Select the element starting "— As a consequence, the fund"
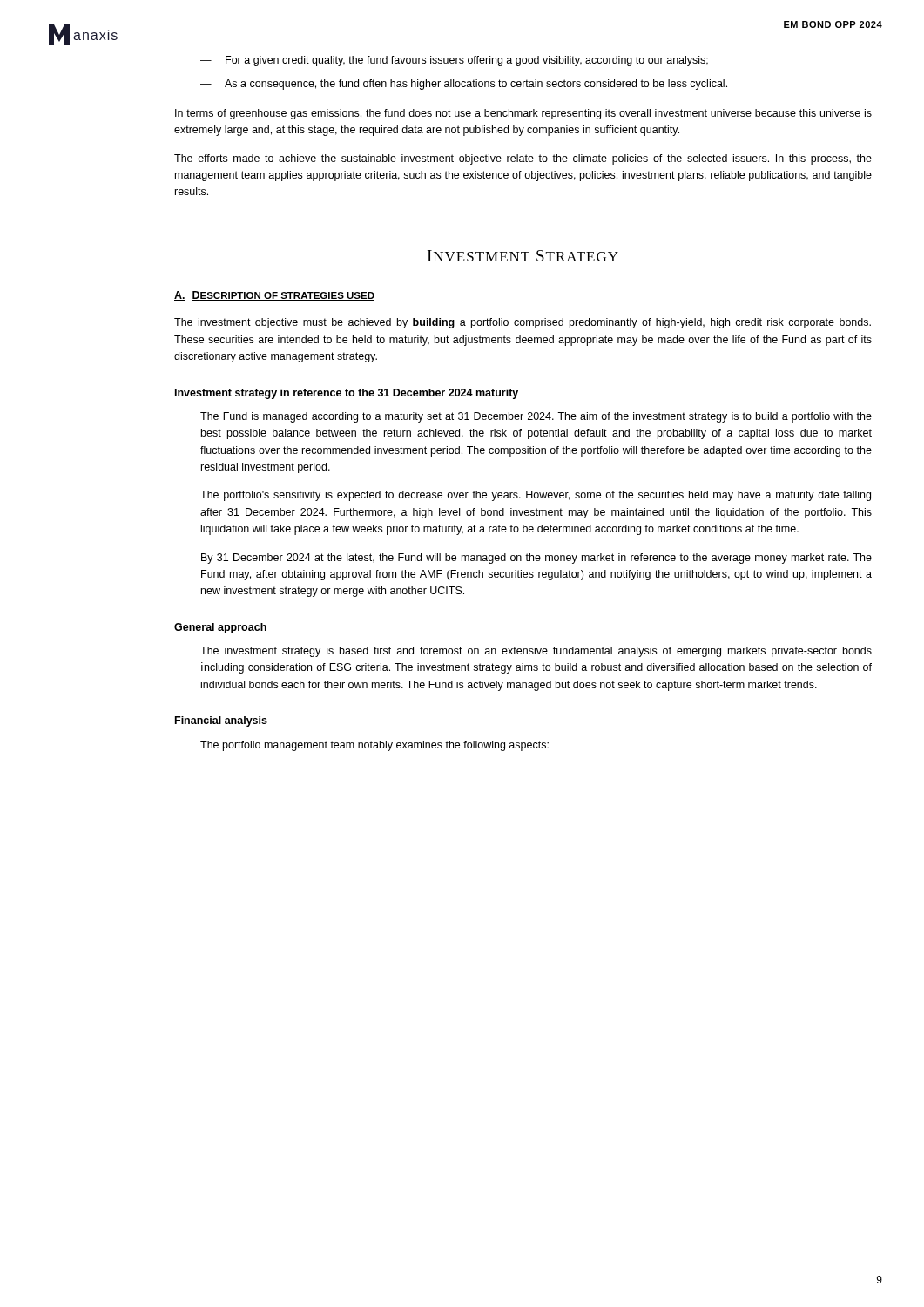The image size is (924, 1307). (536, 85)
